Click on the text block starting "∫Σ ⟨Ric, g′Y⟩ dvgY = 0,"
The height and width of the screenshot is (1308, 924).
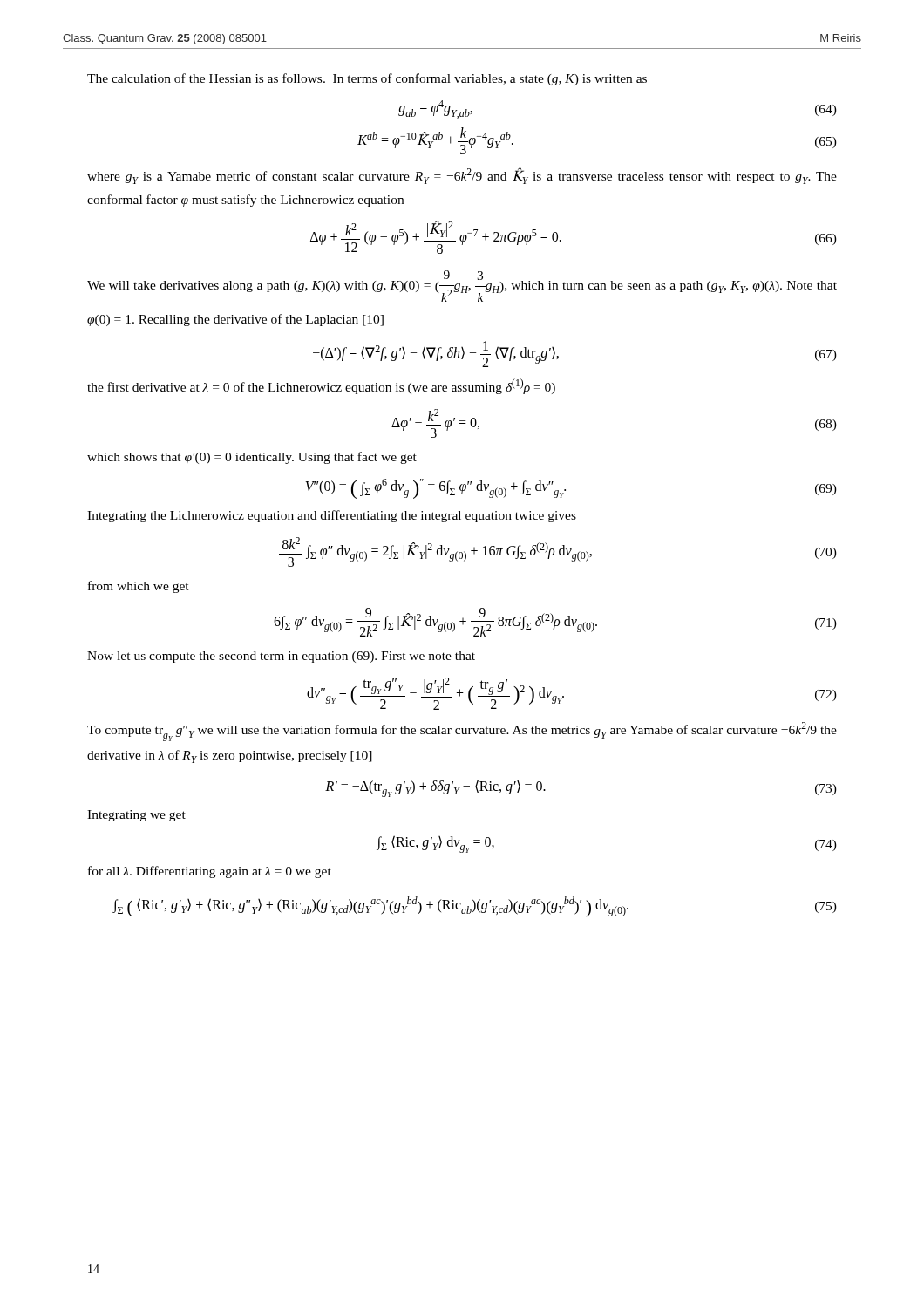tap(462, 845)
